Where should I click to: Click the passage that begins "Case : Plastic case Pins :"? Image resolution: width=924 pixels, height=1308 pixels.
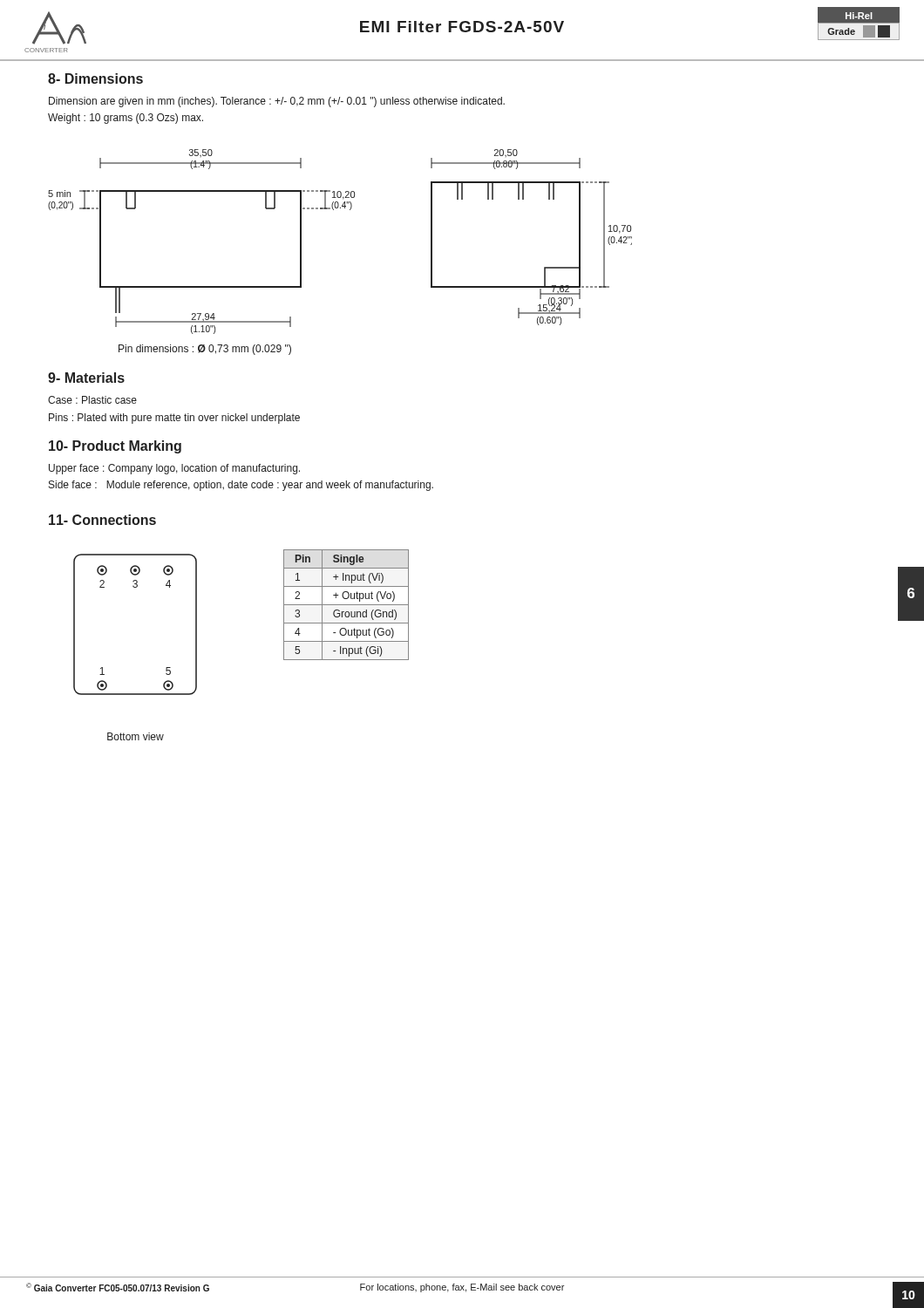pyautogui.click(x=174, y=409)
